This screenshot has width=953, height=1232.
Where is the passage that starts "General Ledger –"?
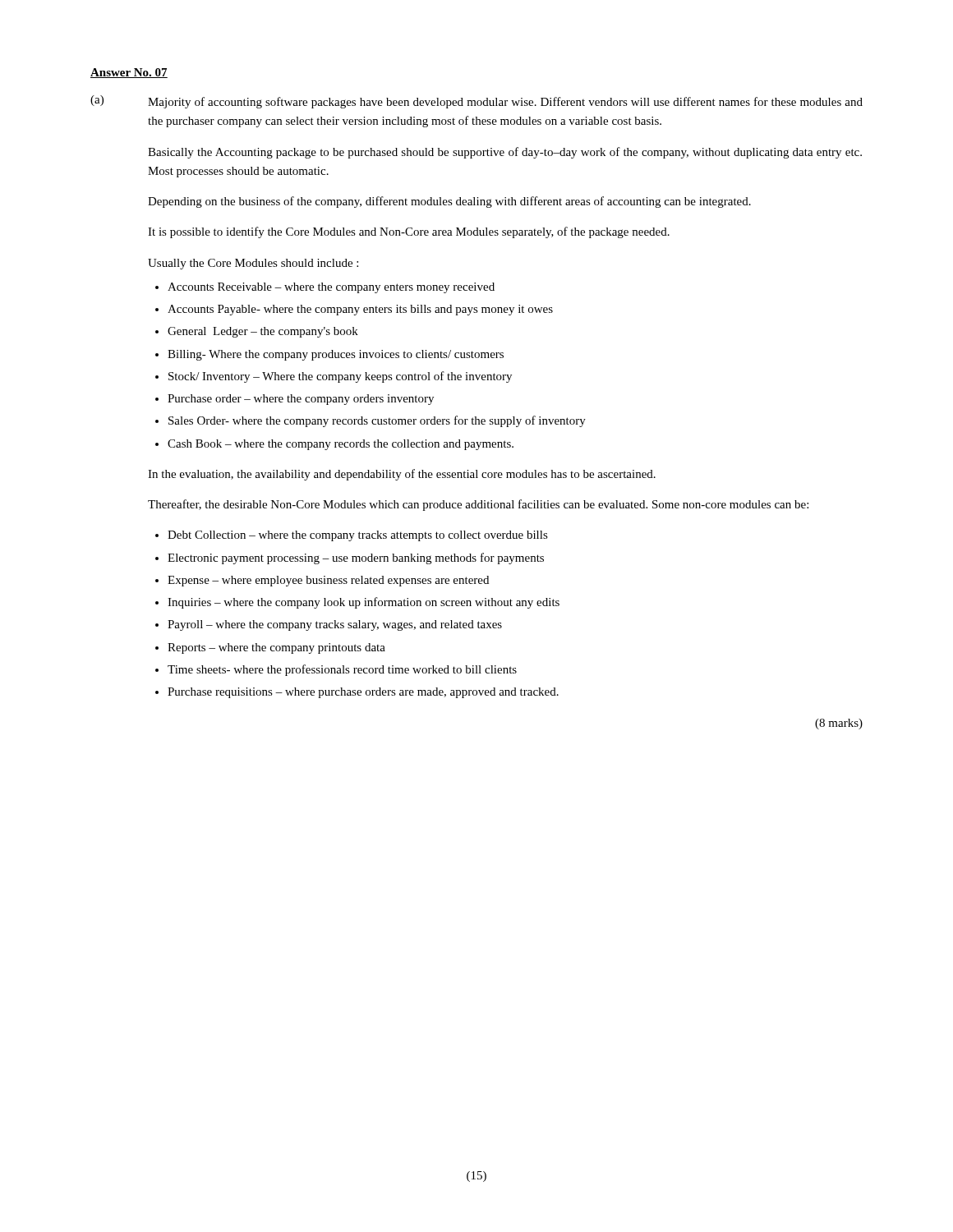[x=263, y=331]
